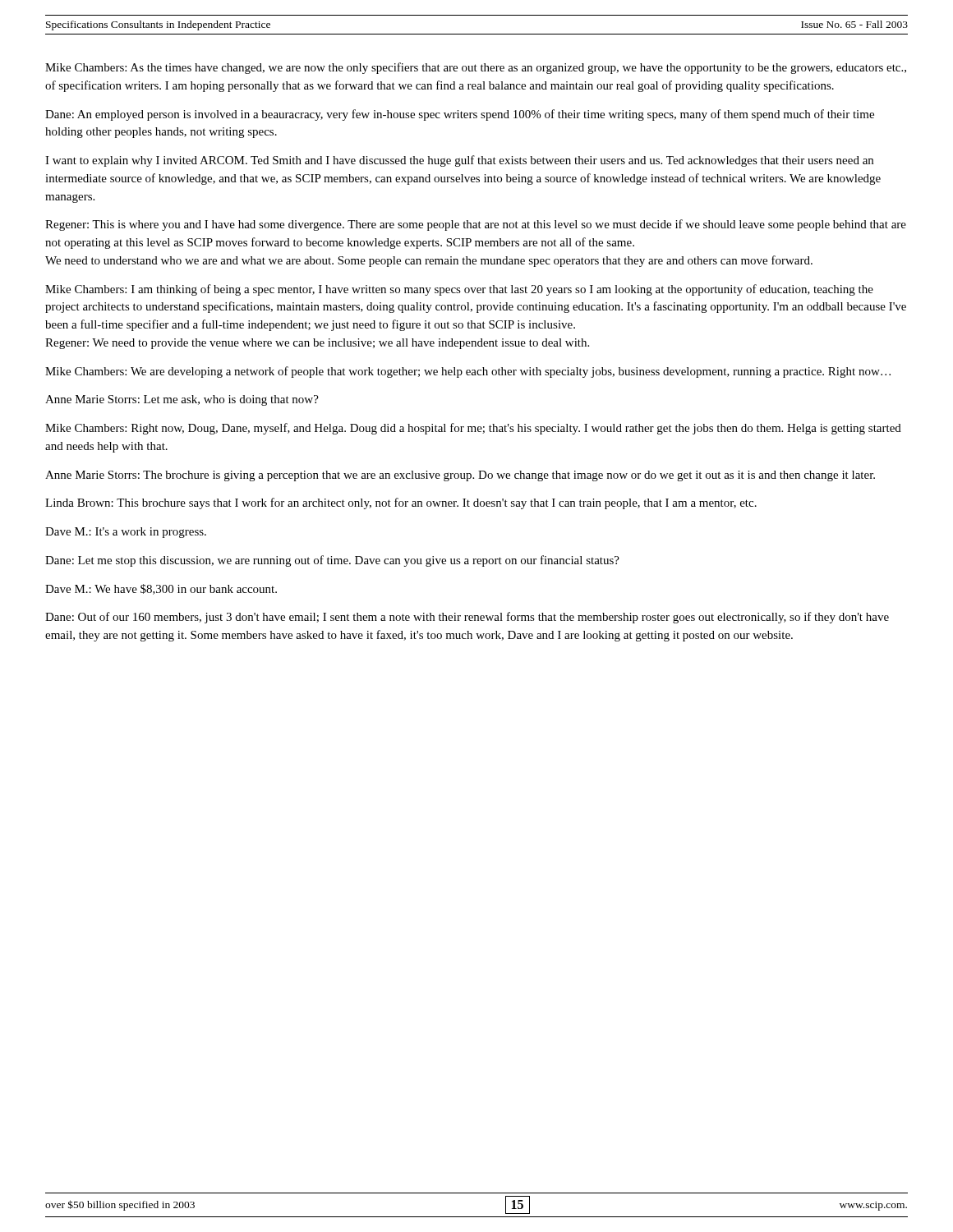This screenshot has height=1232, width=953.
Task: Find the text starting "Dane: An employed person is involved in a"
Action: 460,123
